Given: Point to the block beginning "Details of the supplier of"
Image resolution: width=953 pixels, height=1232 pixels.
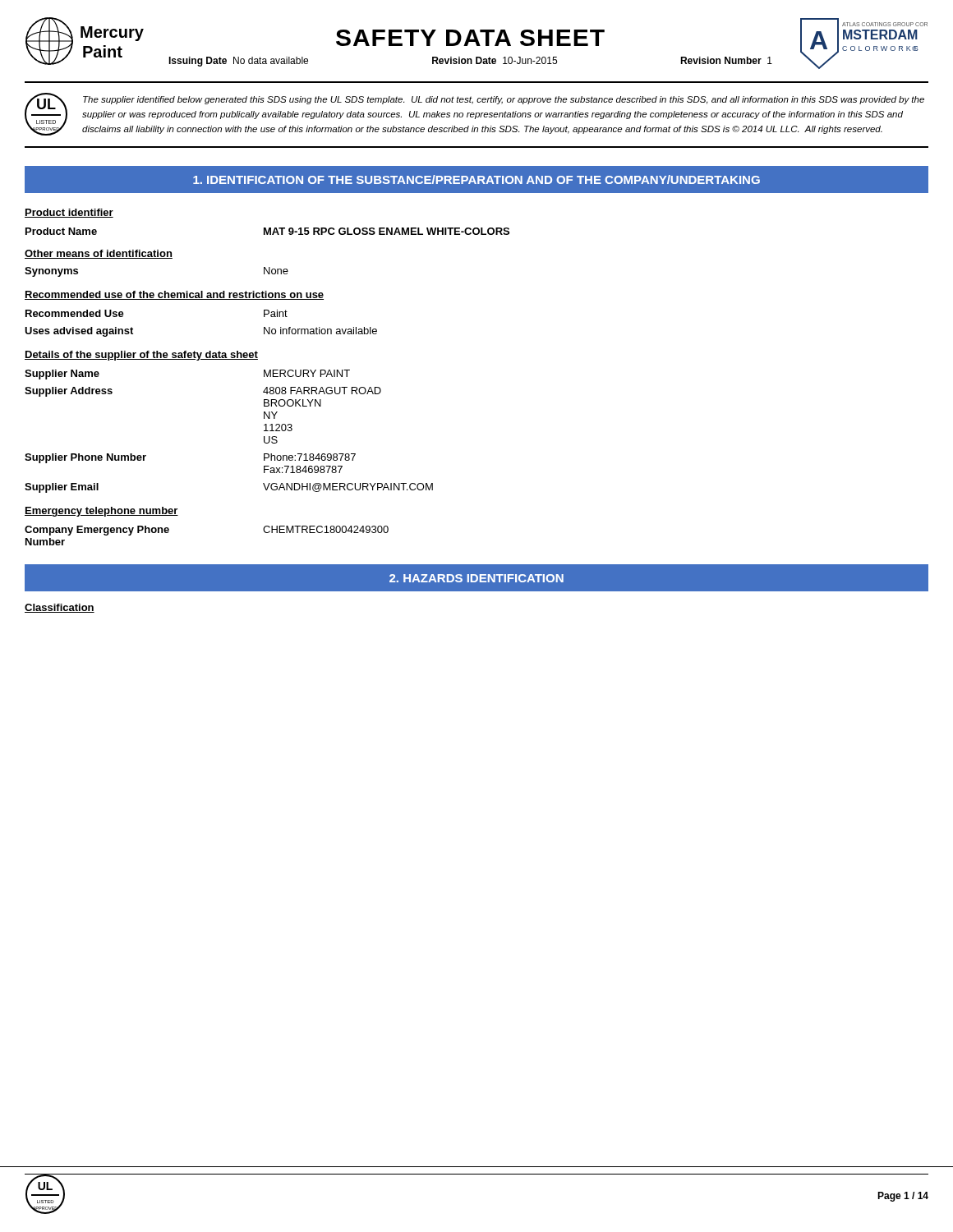Looking at the screenshot, I should pos(141,355).
